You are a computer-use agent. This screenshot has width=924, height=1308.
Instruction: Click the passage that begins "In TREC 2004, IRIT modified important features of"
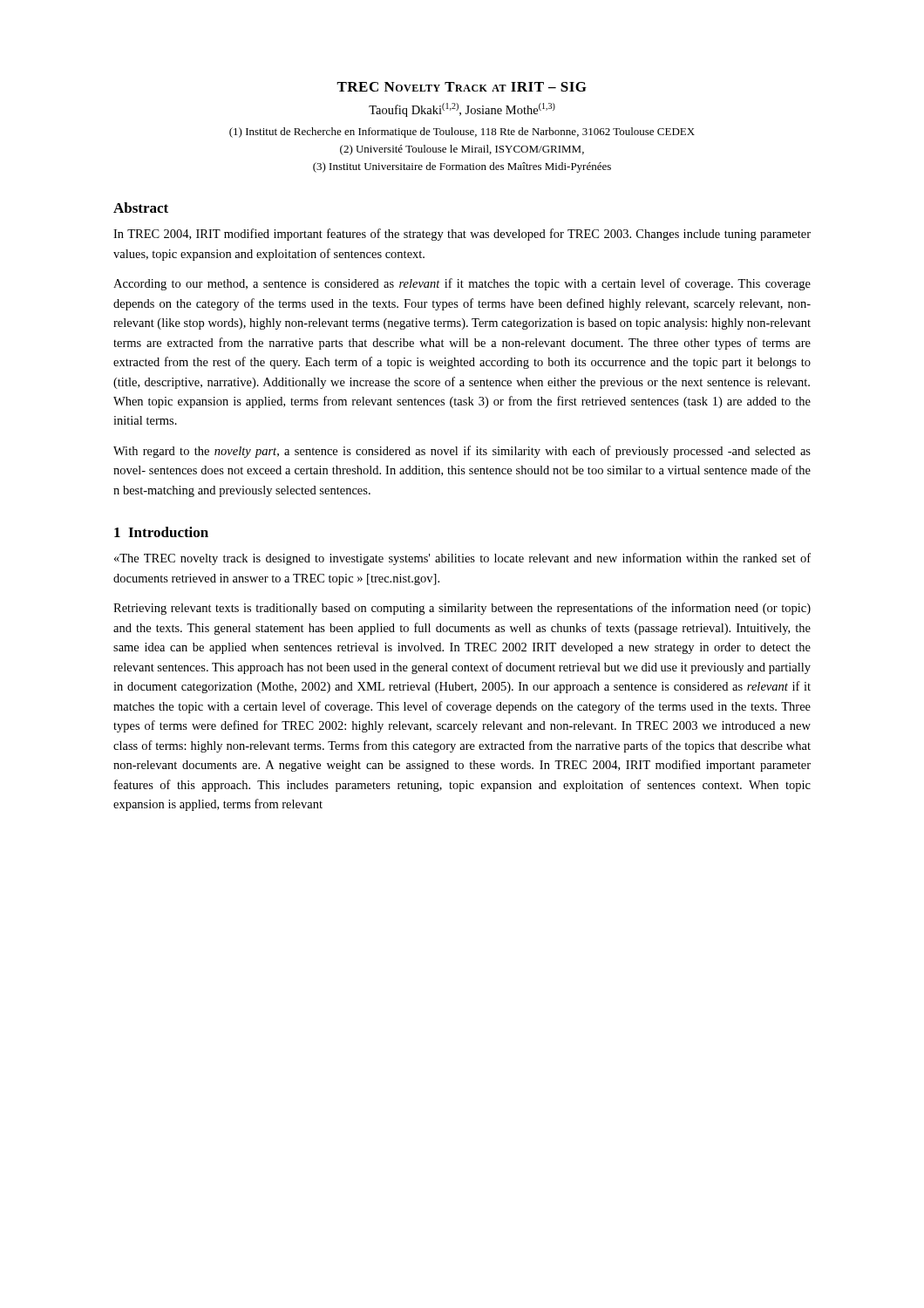click(462, 244)
